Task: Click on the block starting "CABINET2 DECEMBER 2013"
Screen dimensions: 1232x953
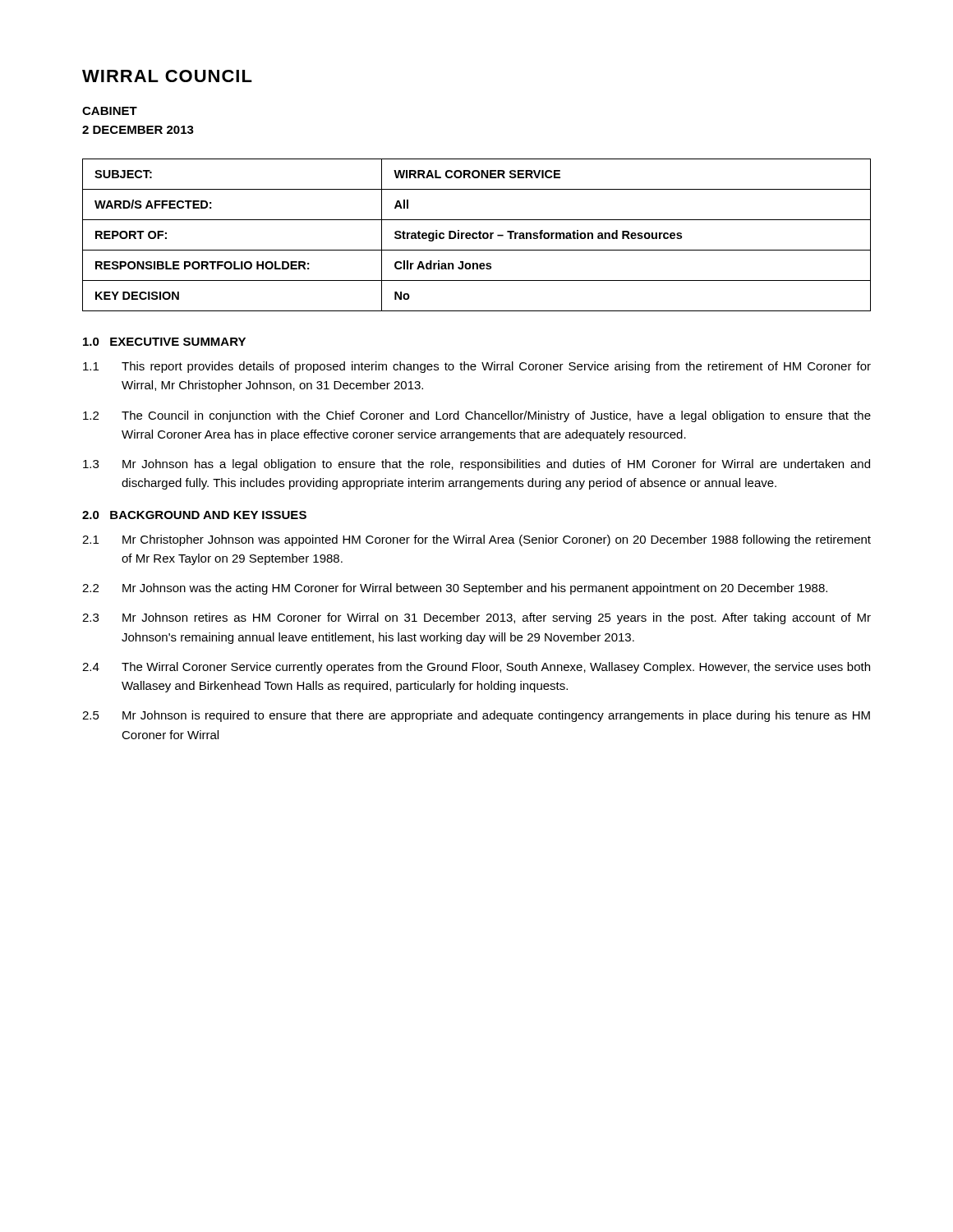Action: coord(138,120)
